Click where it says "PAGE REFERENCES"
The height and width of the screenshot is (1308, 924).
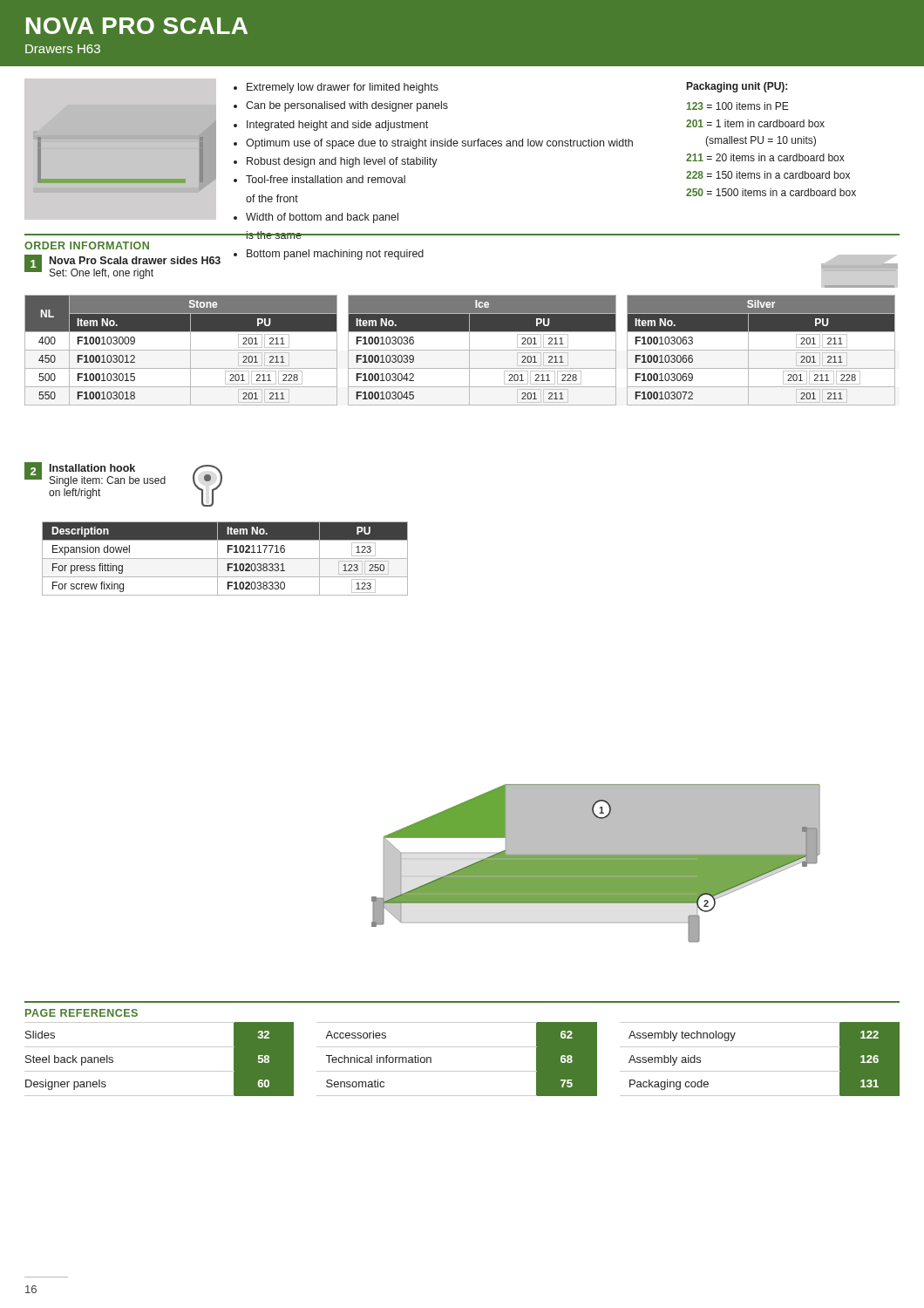pyautogui.click(x=81, y=1013)
